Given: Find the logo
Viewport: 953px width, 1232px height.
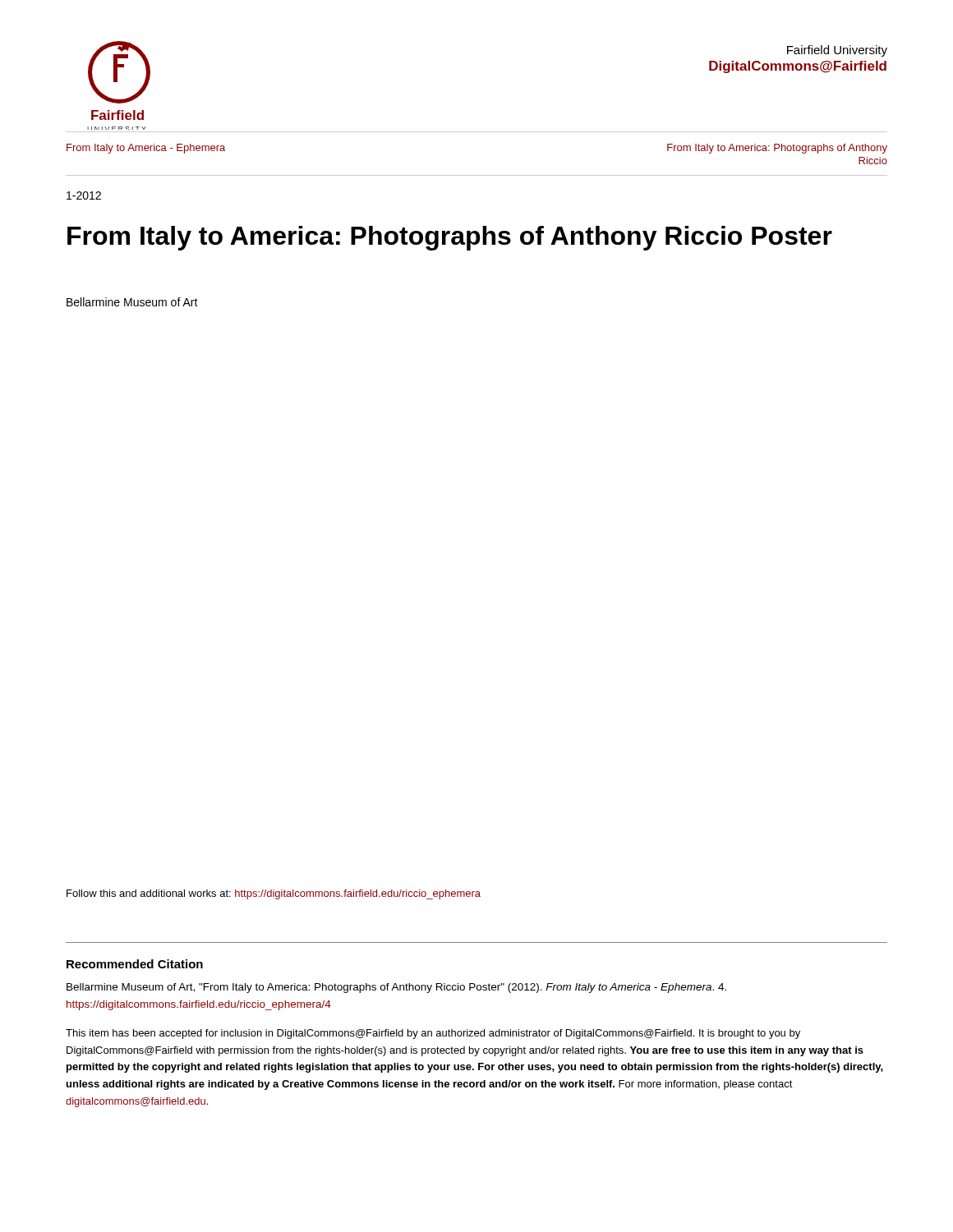Looking at the screenshot, I should pos(119,85).
